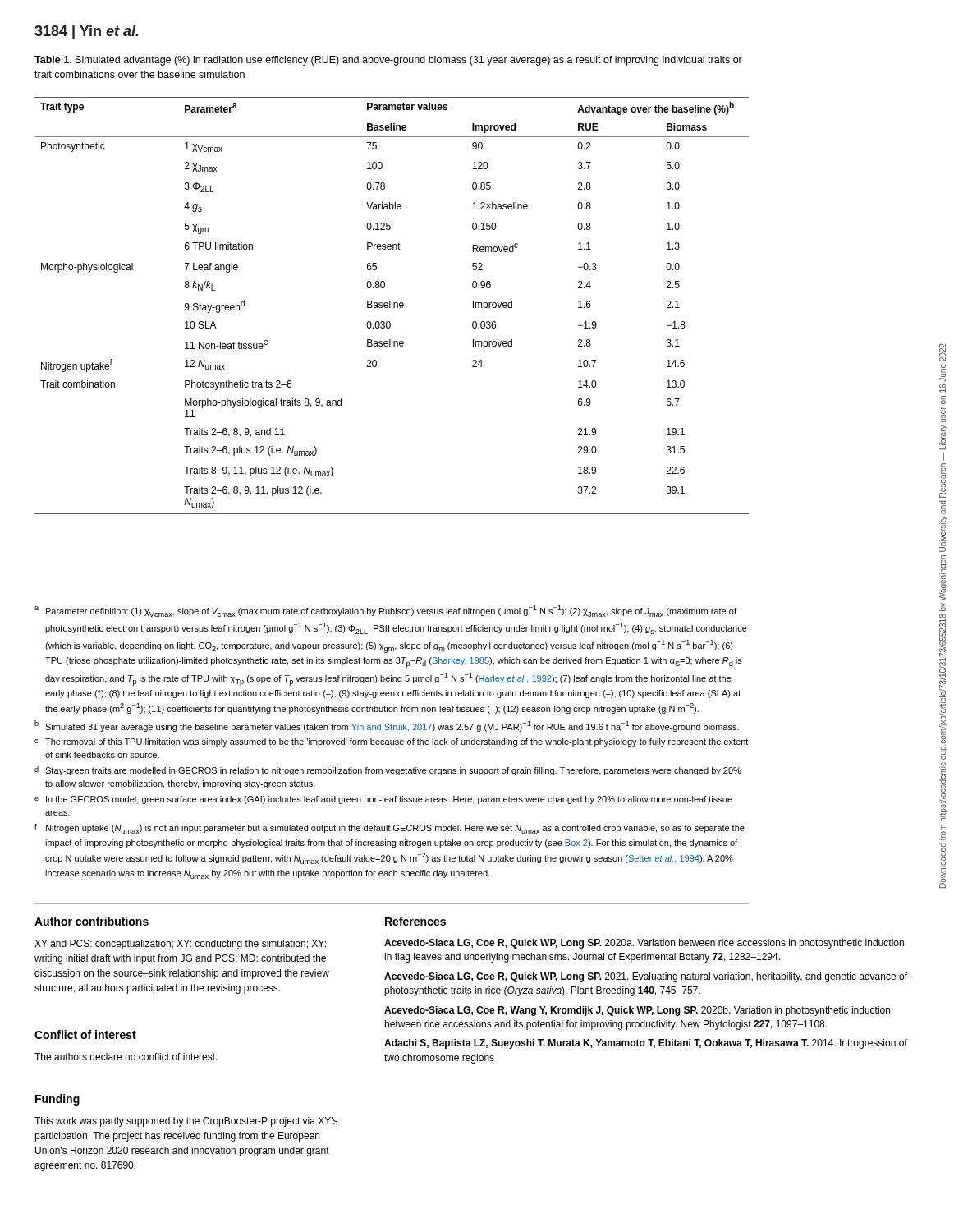Locate the text block starting "The authors declare no conflict of"
The width and height of the screenshot is (954, 1232).
126,1057
